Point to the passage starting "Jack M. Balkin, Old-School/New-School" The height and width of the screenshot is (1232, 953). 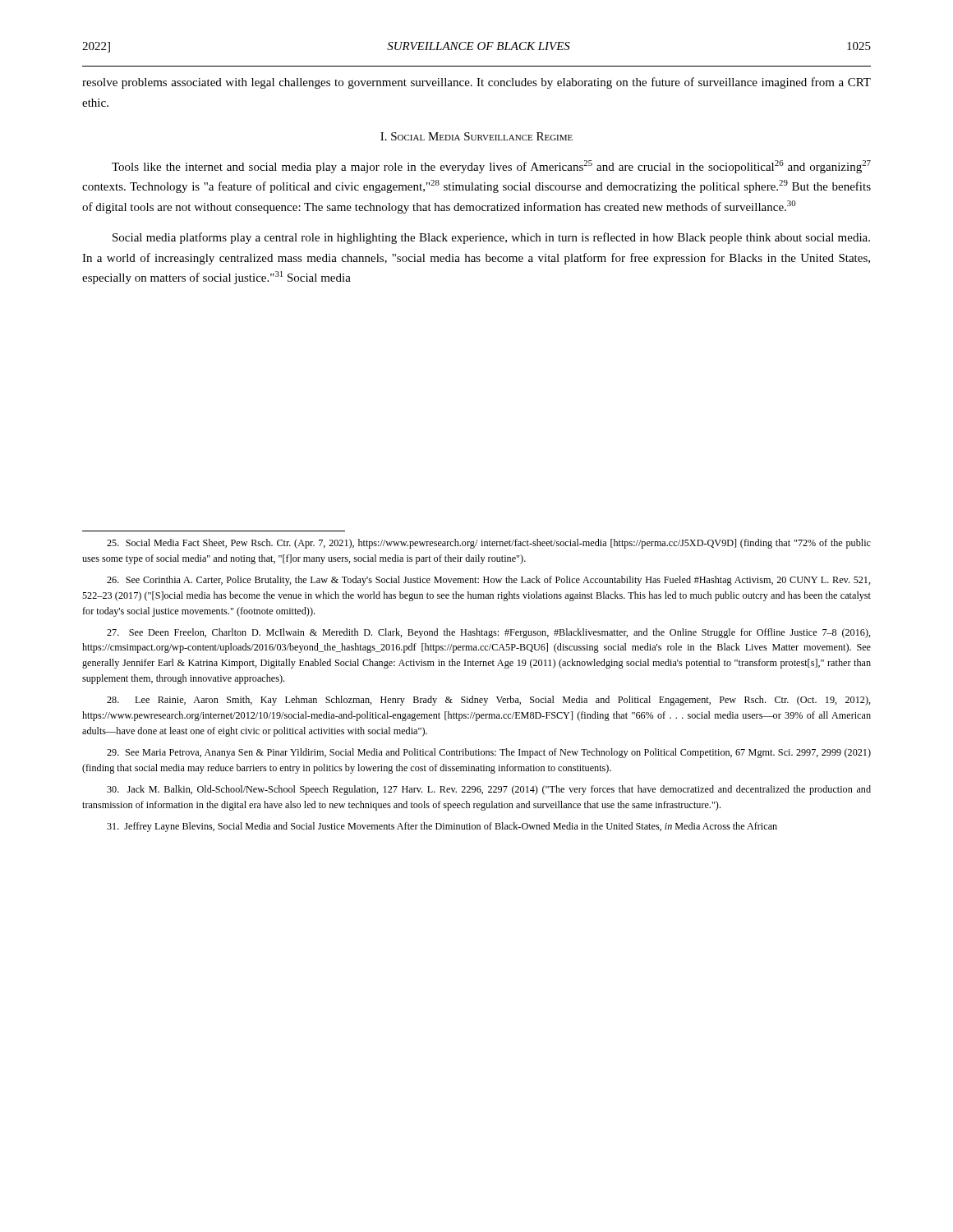[476, 797]
